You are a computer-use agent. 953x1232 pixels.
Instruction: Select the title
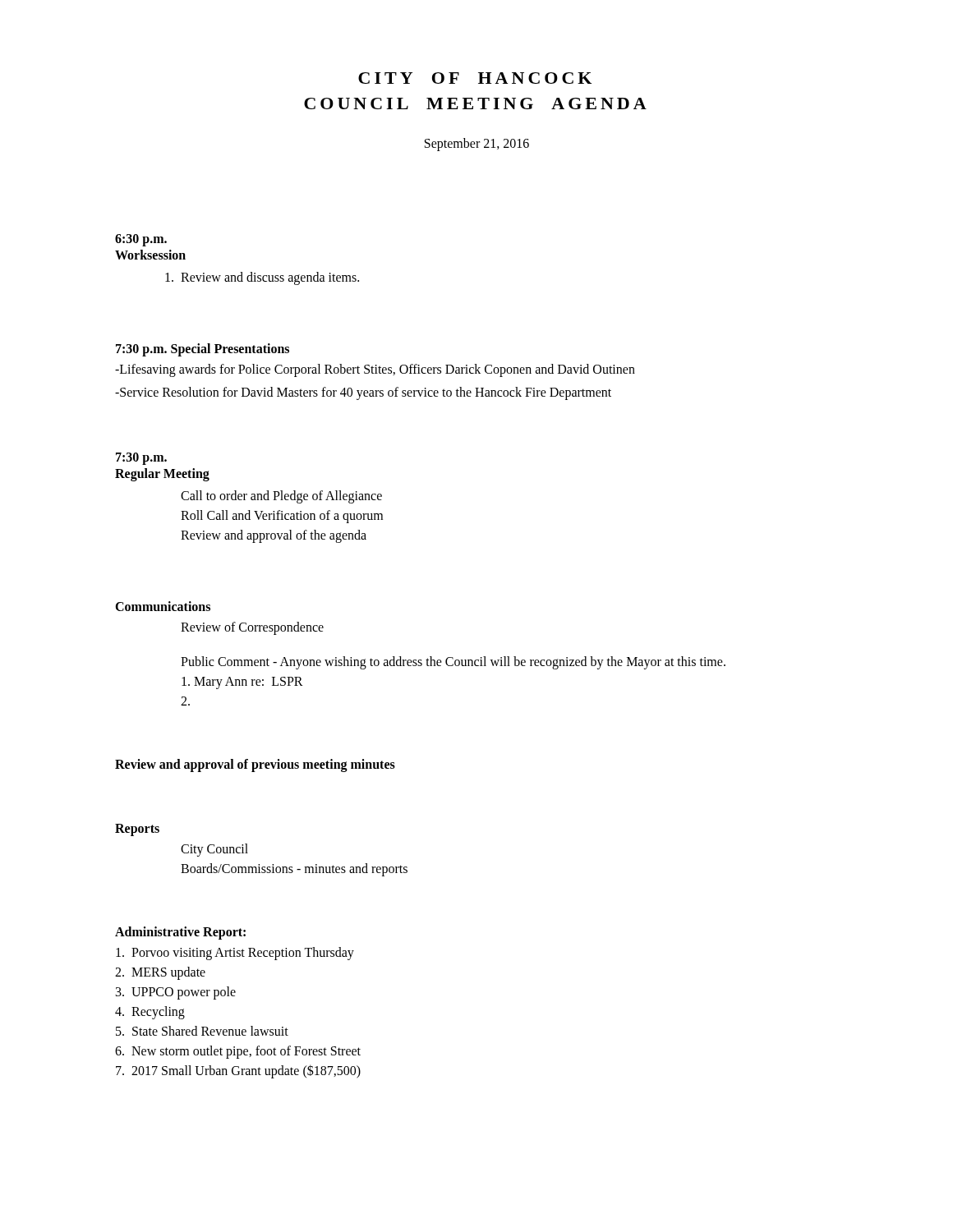[x=476, y=91]
